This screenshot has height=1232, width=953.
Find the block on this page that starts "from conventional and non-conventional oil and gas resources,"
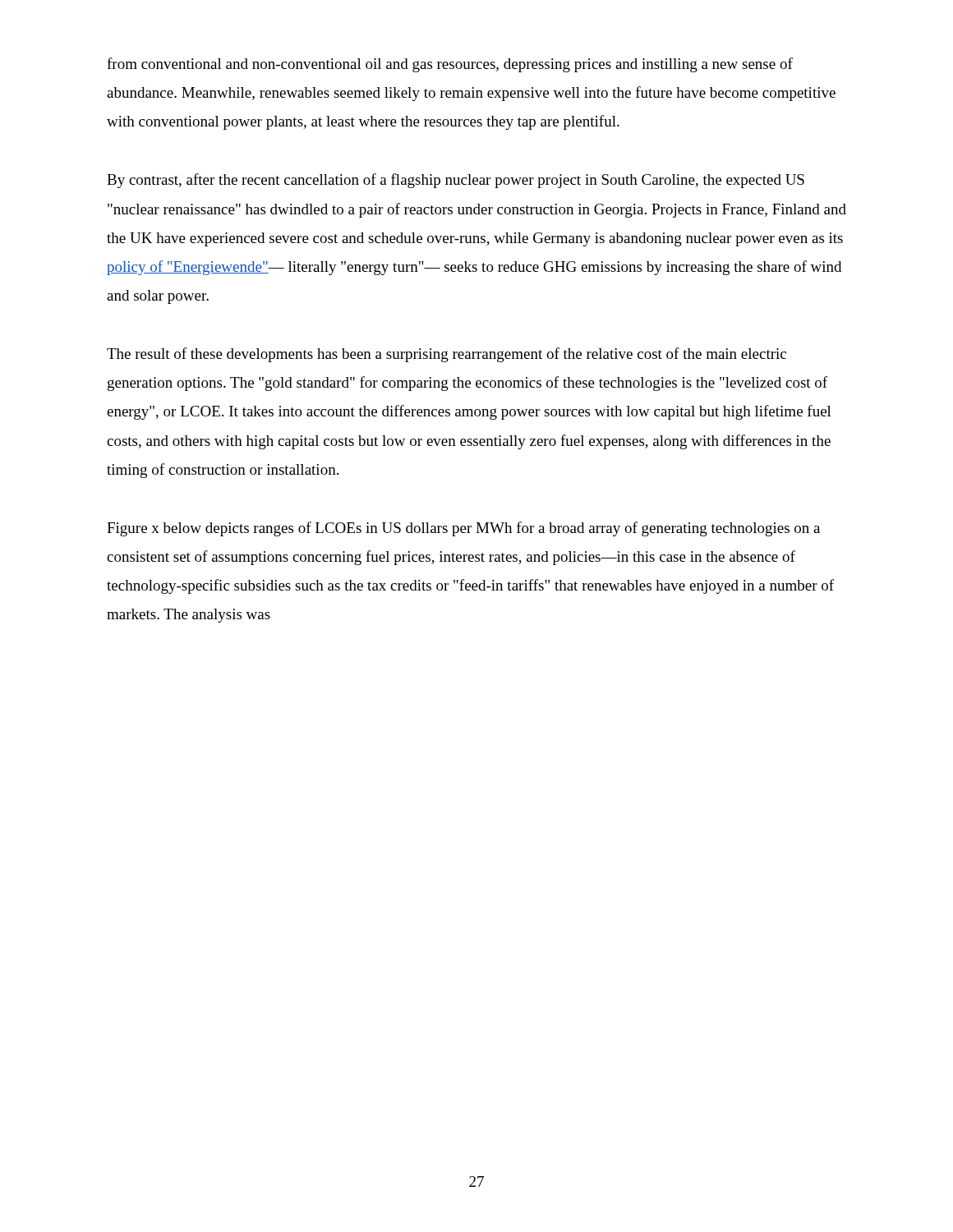(471, 93)
